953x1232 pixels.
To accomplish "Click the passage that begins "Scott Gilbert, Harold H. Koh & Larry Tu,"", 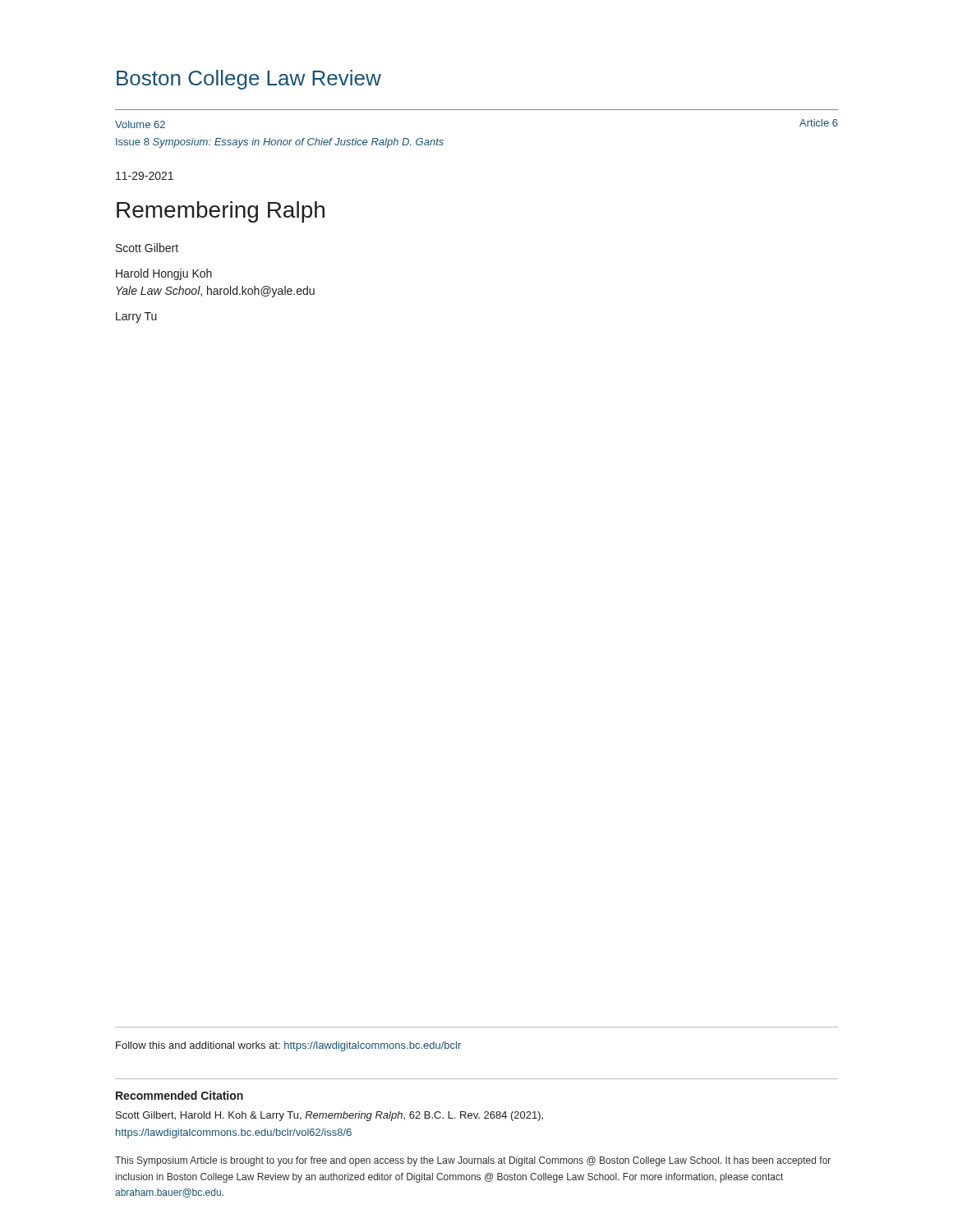I will [x=330, y=1124].
